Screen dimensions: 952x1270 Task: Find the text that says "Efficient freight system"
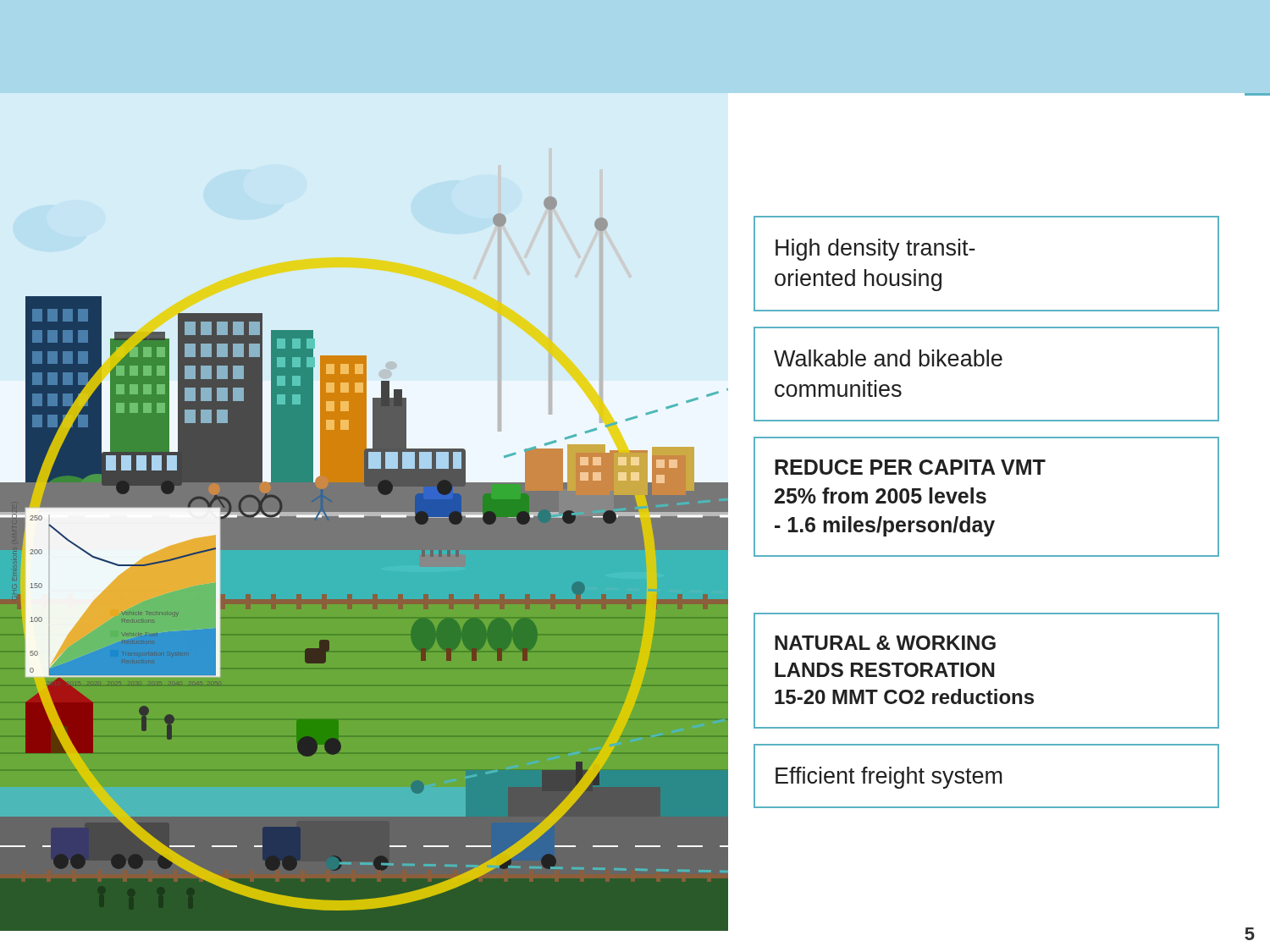tap(889, 776)
